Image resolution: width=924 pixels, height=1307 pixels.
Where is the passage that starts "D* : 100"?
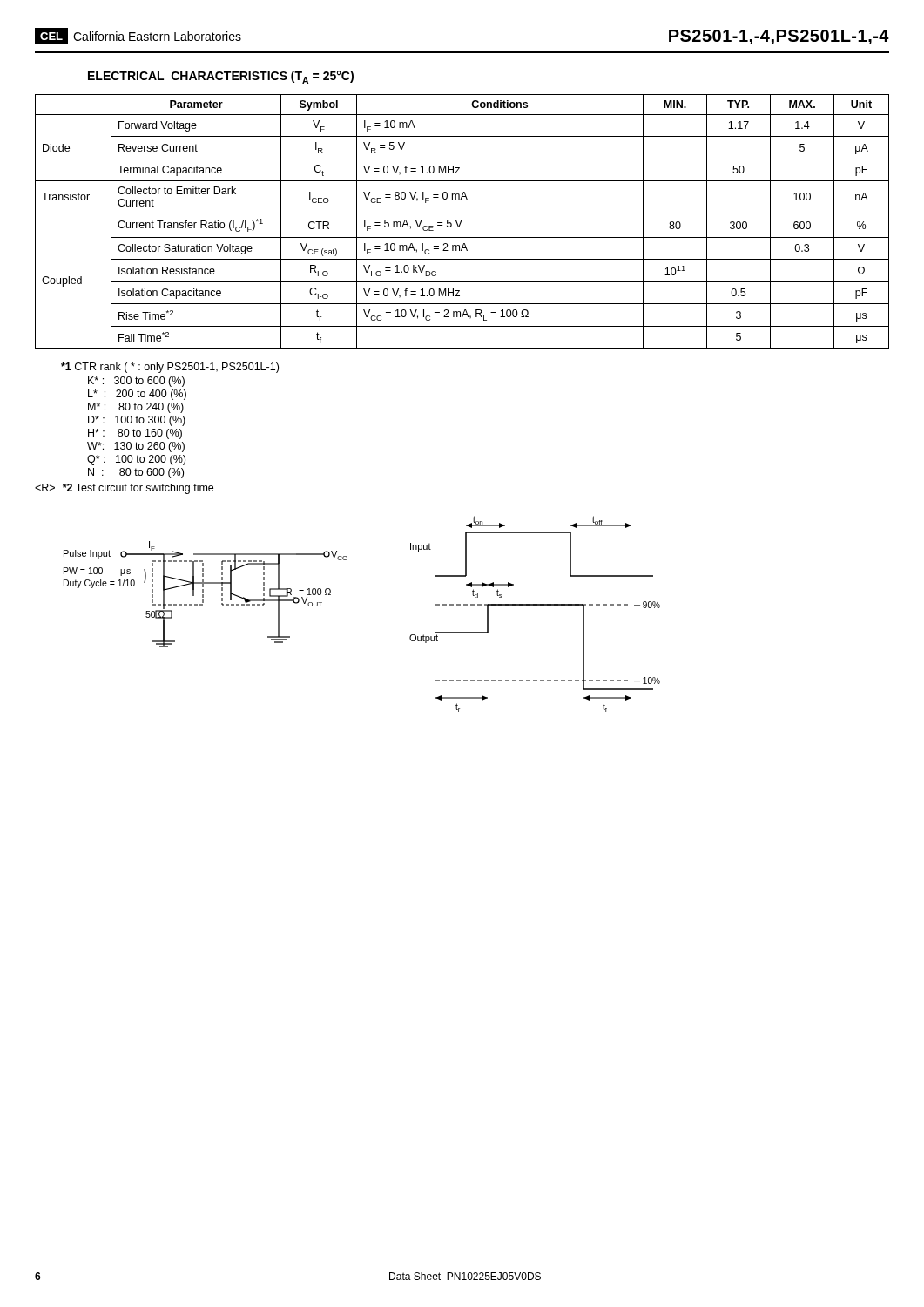coord(136,420)
